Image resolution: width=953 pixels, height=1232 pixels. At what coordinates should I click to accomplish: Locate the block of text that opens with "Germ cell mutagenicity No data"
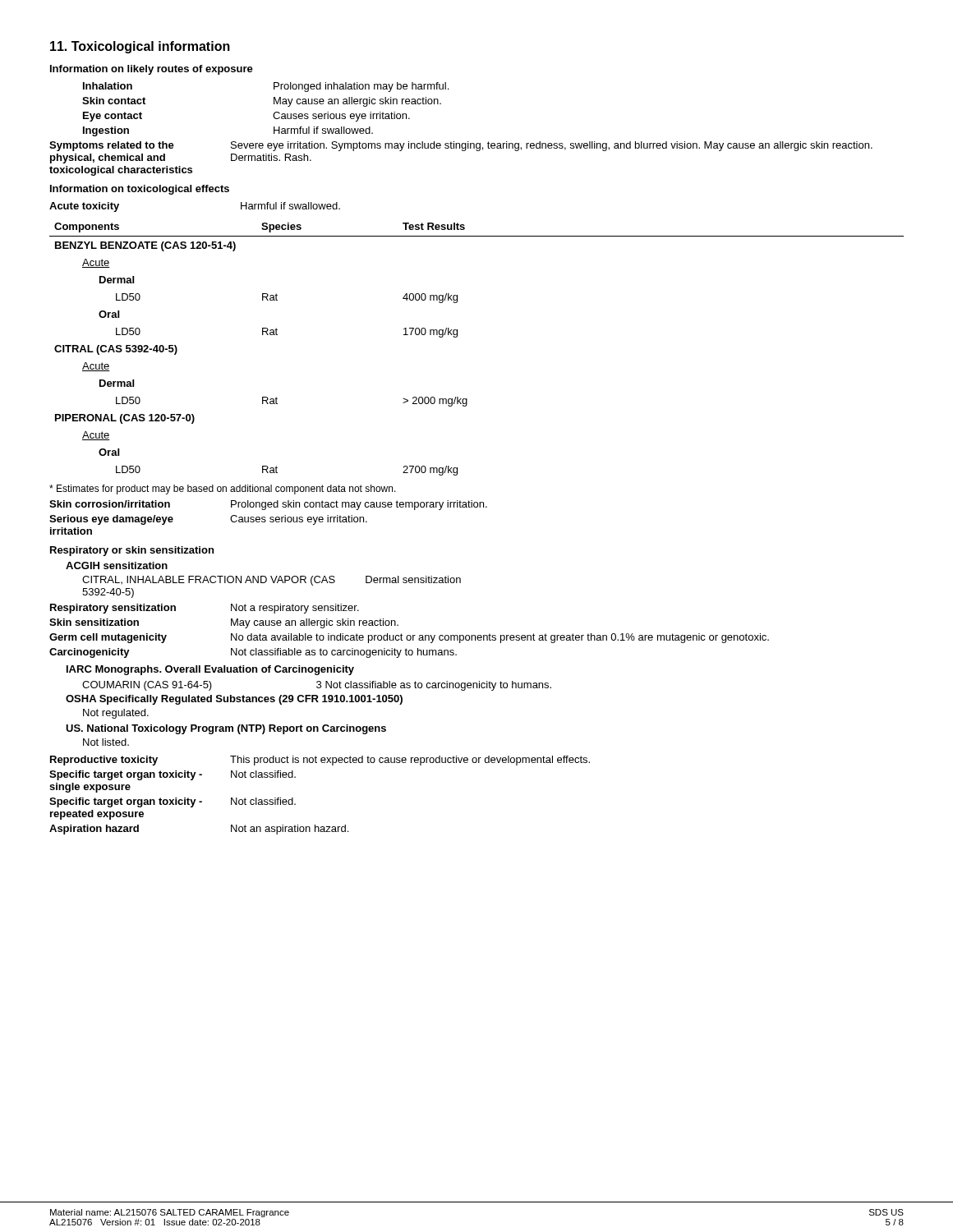pyautogui.click(x=476, y=637)
